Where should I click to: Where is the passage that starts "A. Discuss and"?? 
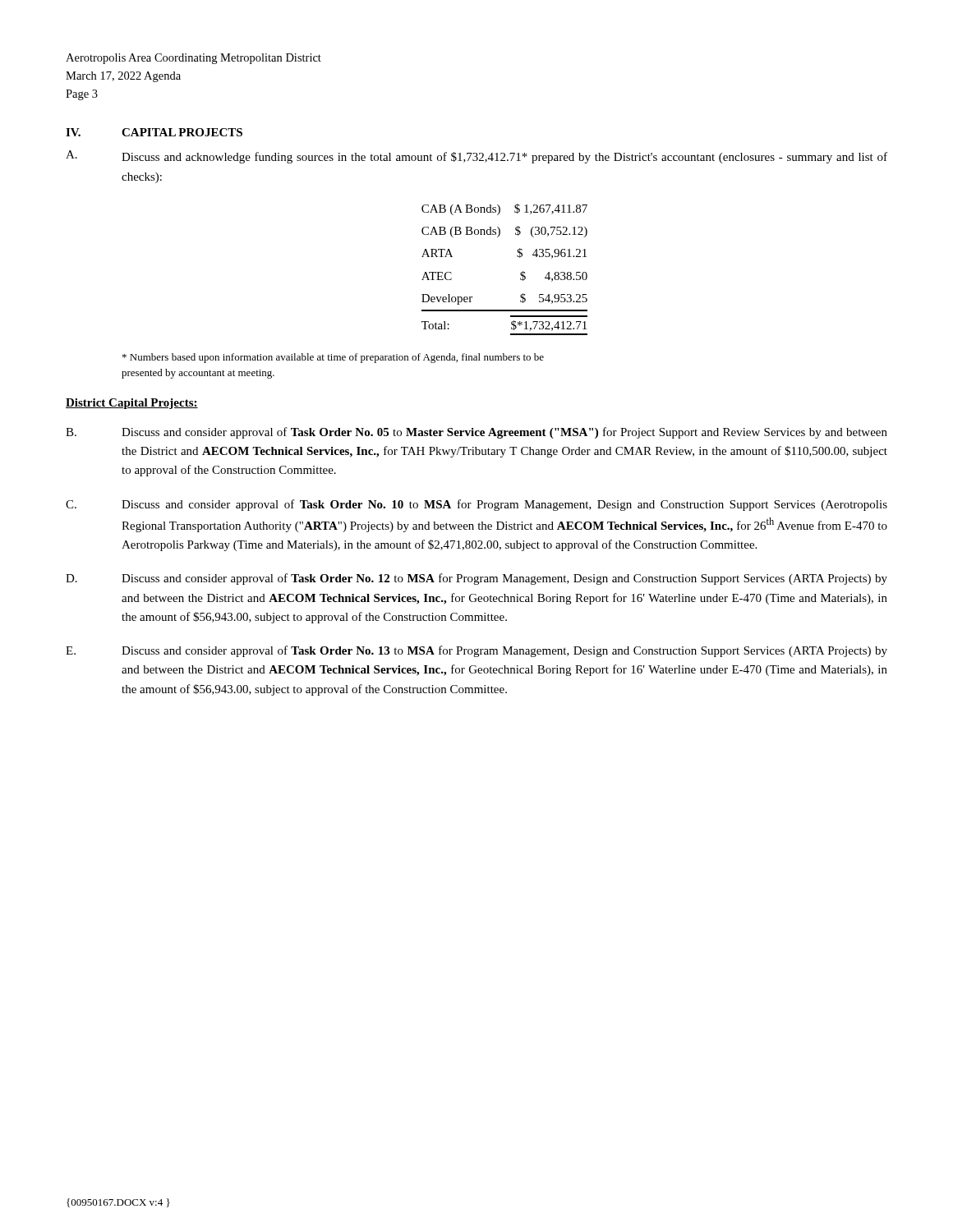tap(476, 245)
